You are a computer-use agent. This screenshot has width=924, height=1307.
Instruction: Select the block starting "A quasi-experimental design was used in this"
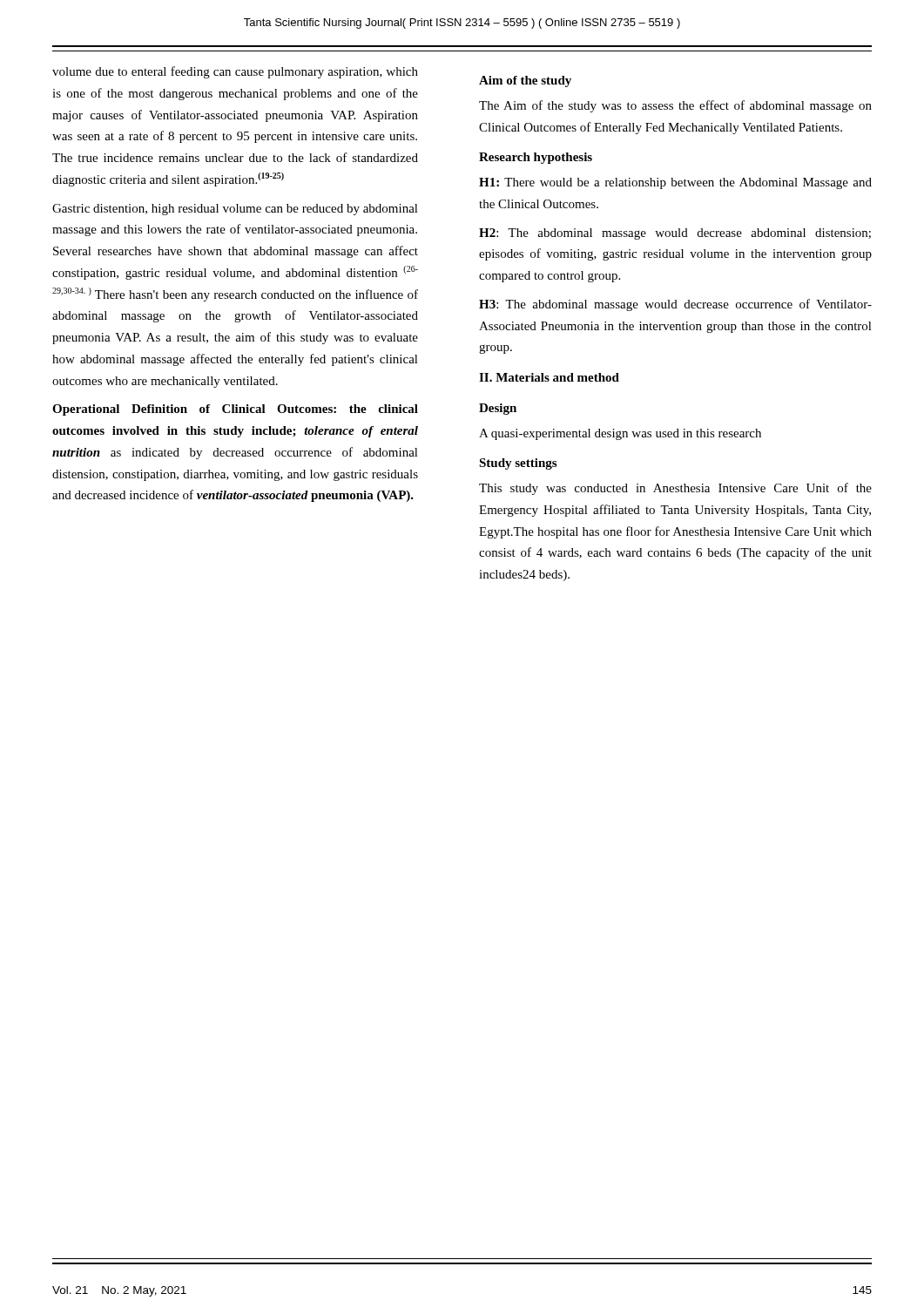[x=675, y=433]
